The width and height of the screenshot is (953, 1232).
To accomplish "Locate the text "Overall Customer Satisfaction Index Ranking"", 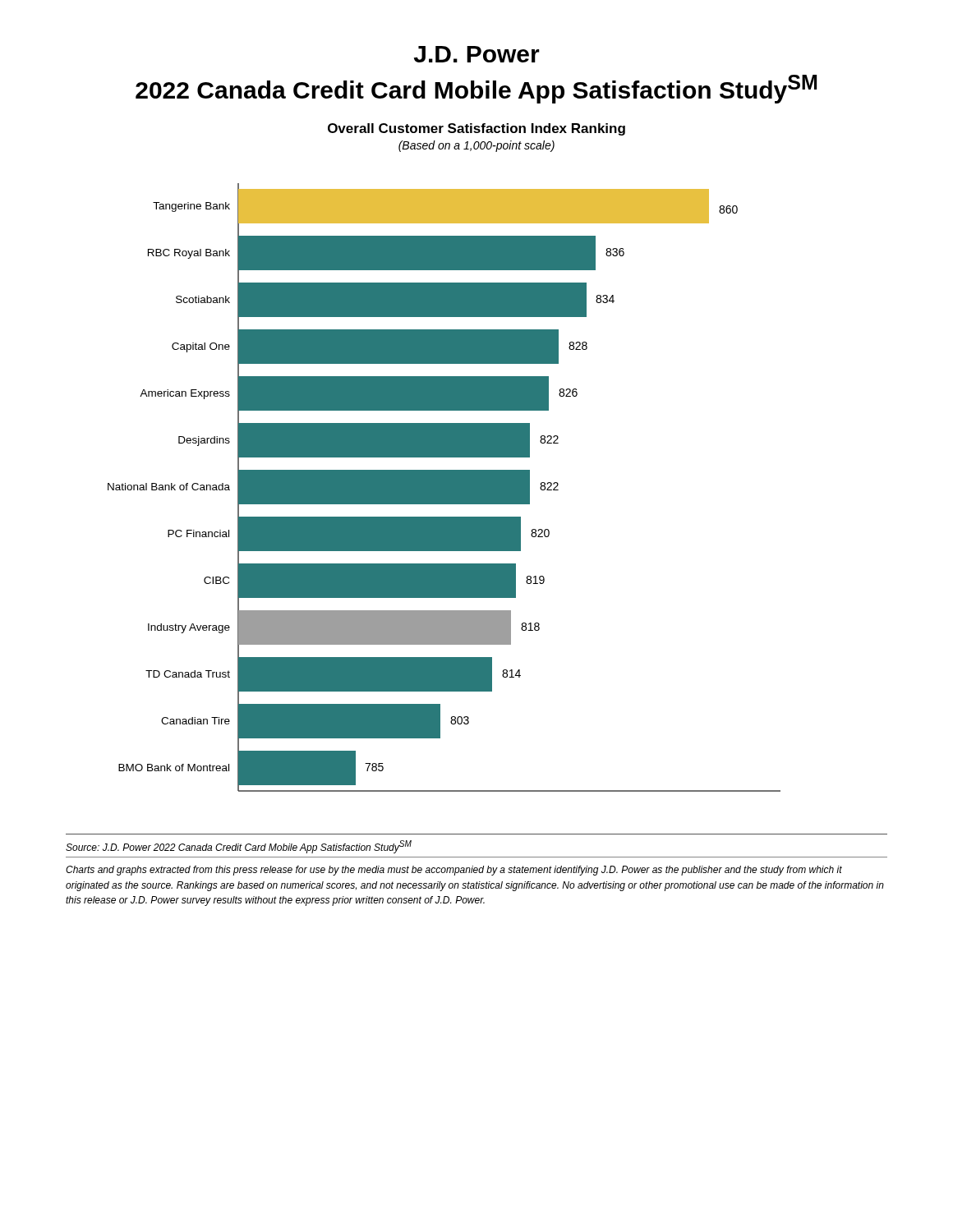I will coord(476,129).
